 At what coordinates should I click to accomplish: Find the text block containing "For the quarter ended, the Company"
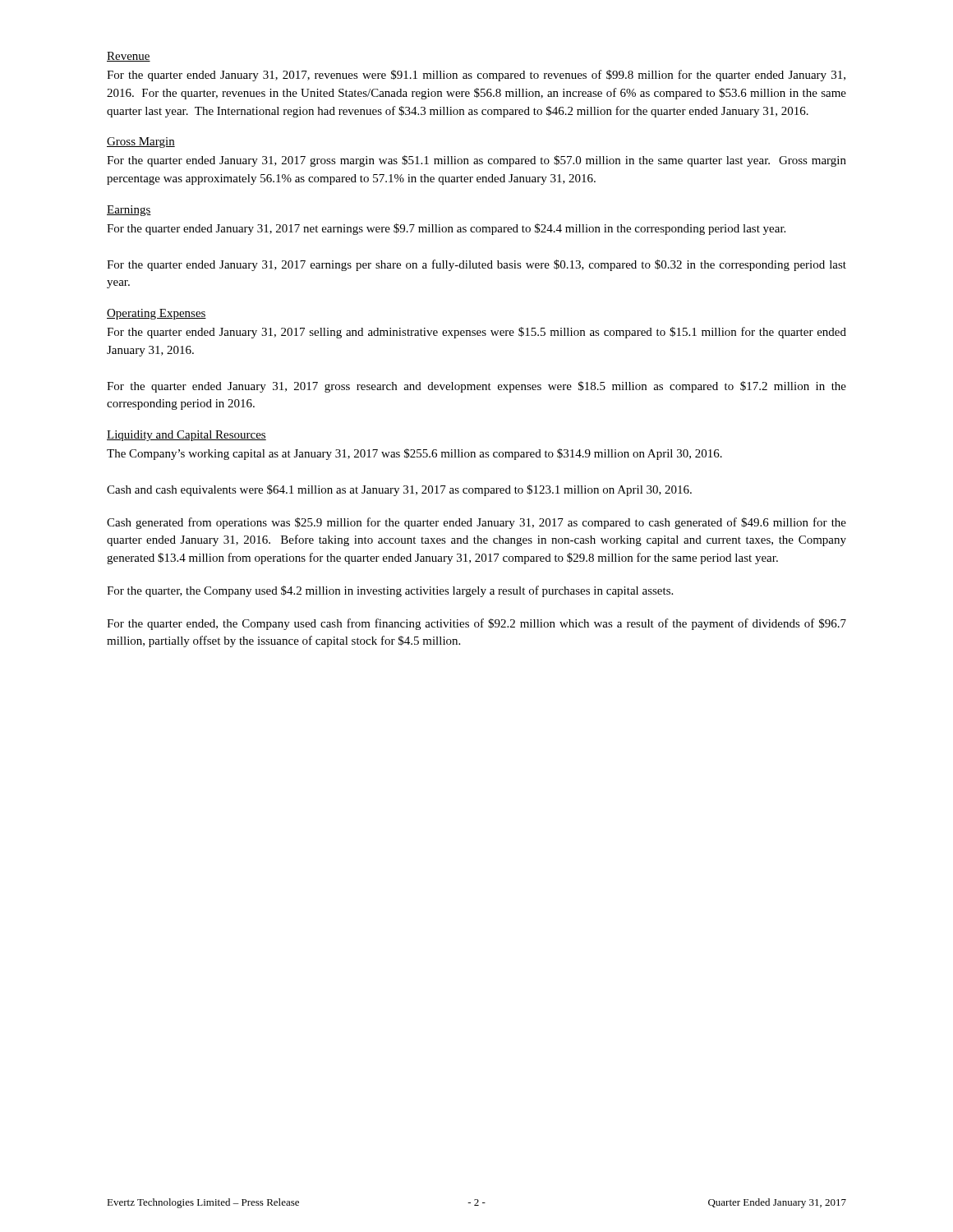click(x=476, y=633)
